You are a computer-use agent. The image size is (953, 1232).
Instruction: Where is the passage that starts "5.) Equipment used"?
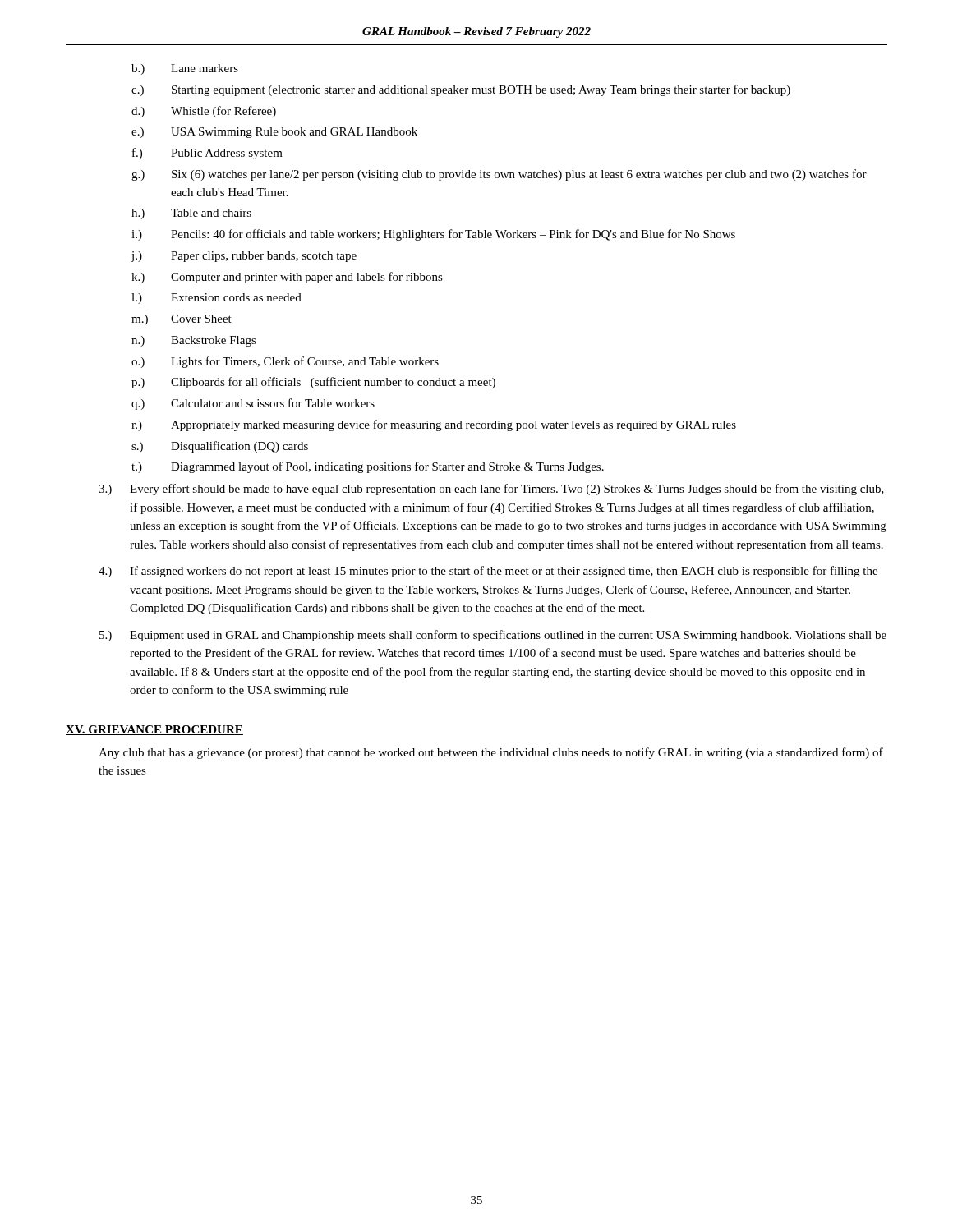(493, 662)
